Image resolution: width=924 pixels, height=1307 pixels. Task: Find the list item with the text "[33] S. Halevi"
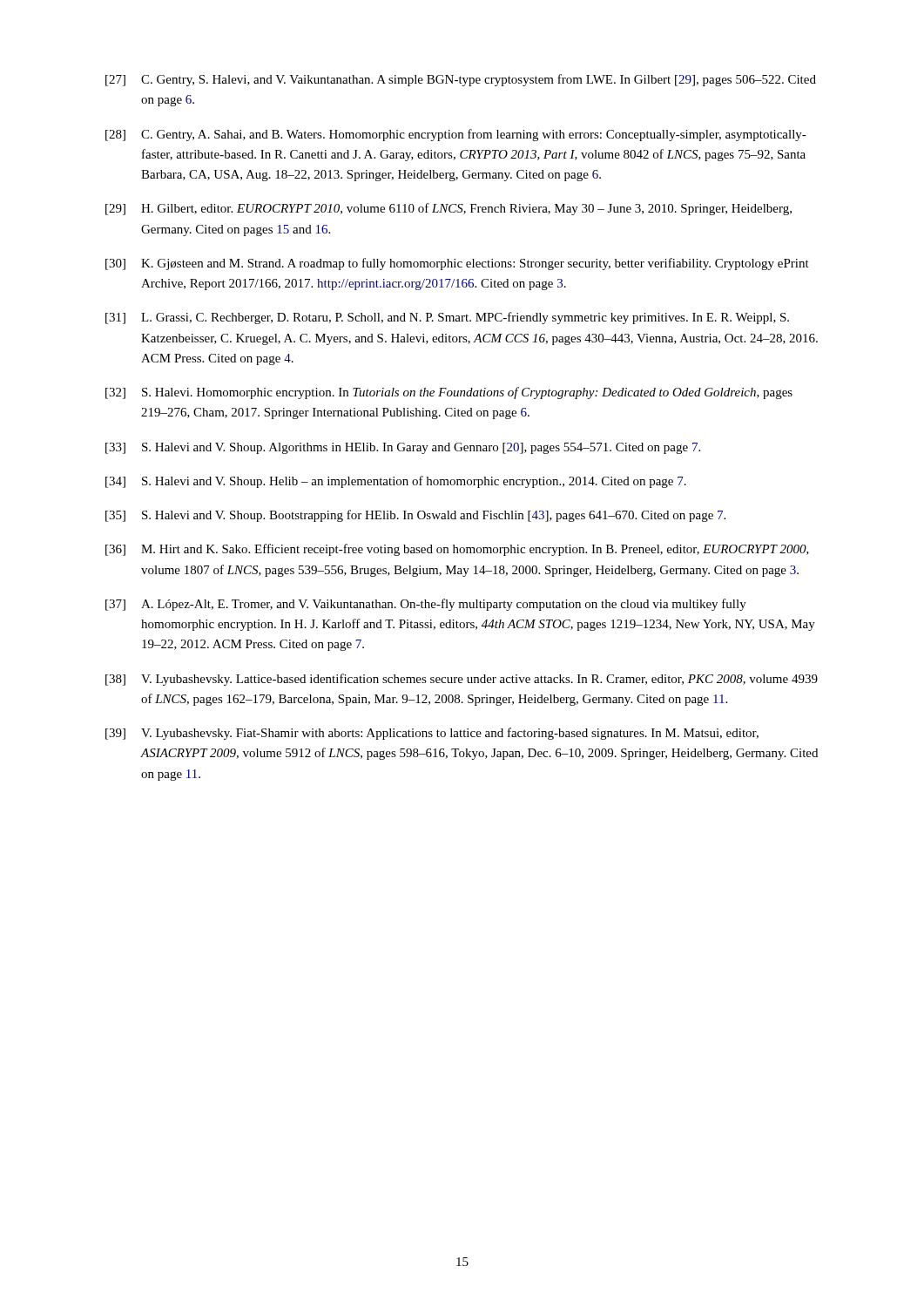point(462,447)
